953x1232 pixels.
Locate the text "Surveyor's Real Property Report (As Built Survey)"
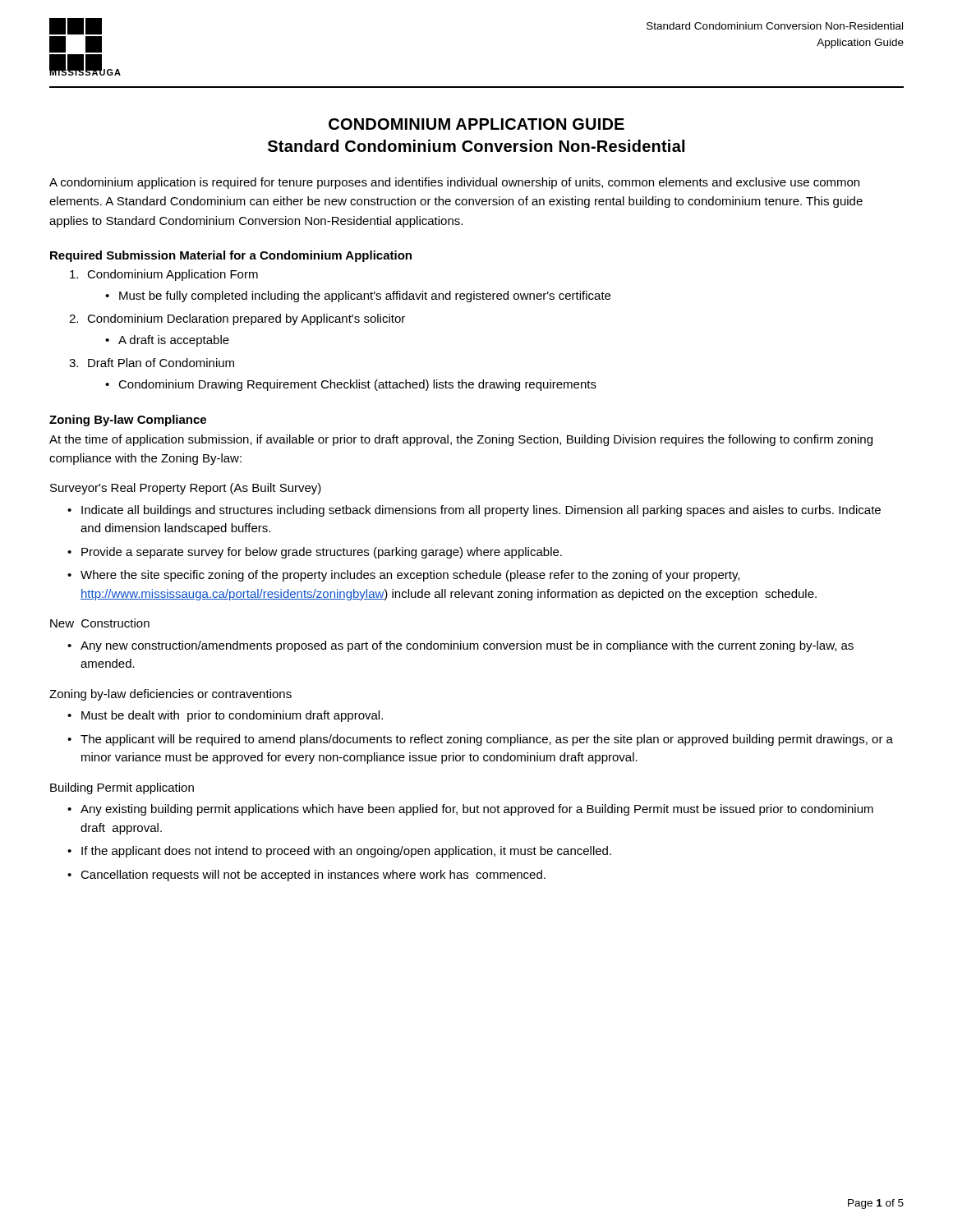point(185,488)
